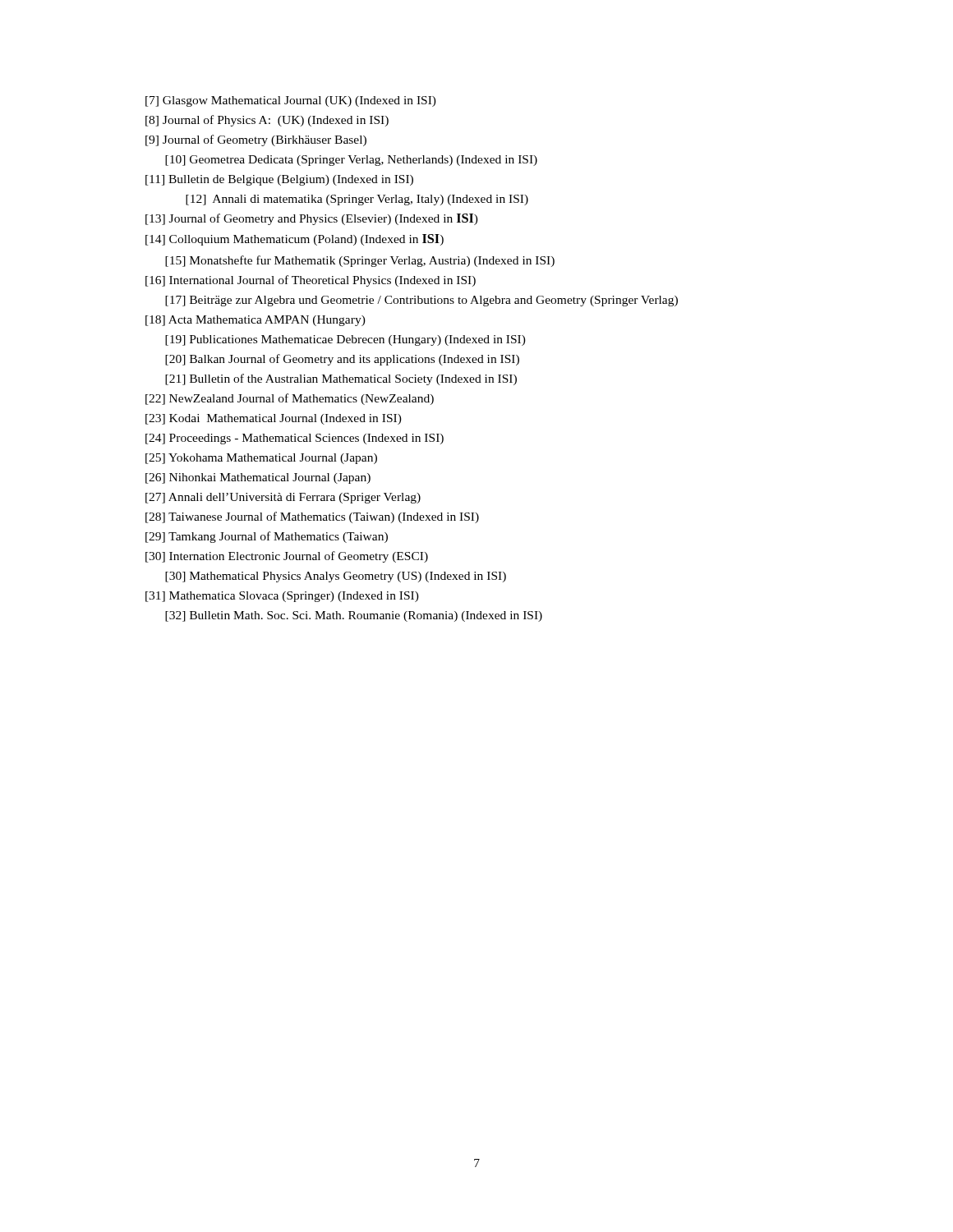Viewport: 953px width, 1232px height.
Task: Find the block starting "[8] Journal of Physics A: (UK) (Indexed in"
Action: tap(267, 120)
